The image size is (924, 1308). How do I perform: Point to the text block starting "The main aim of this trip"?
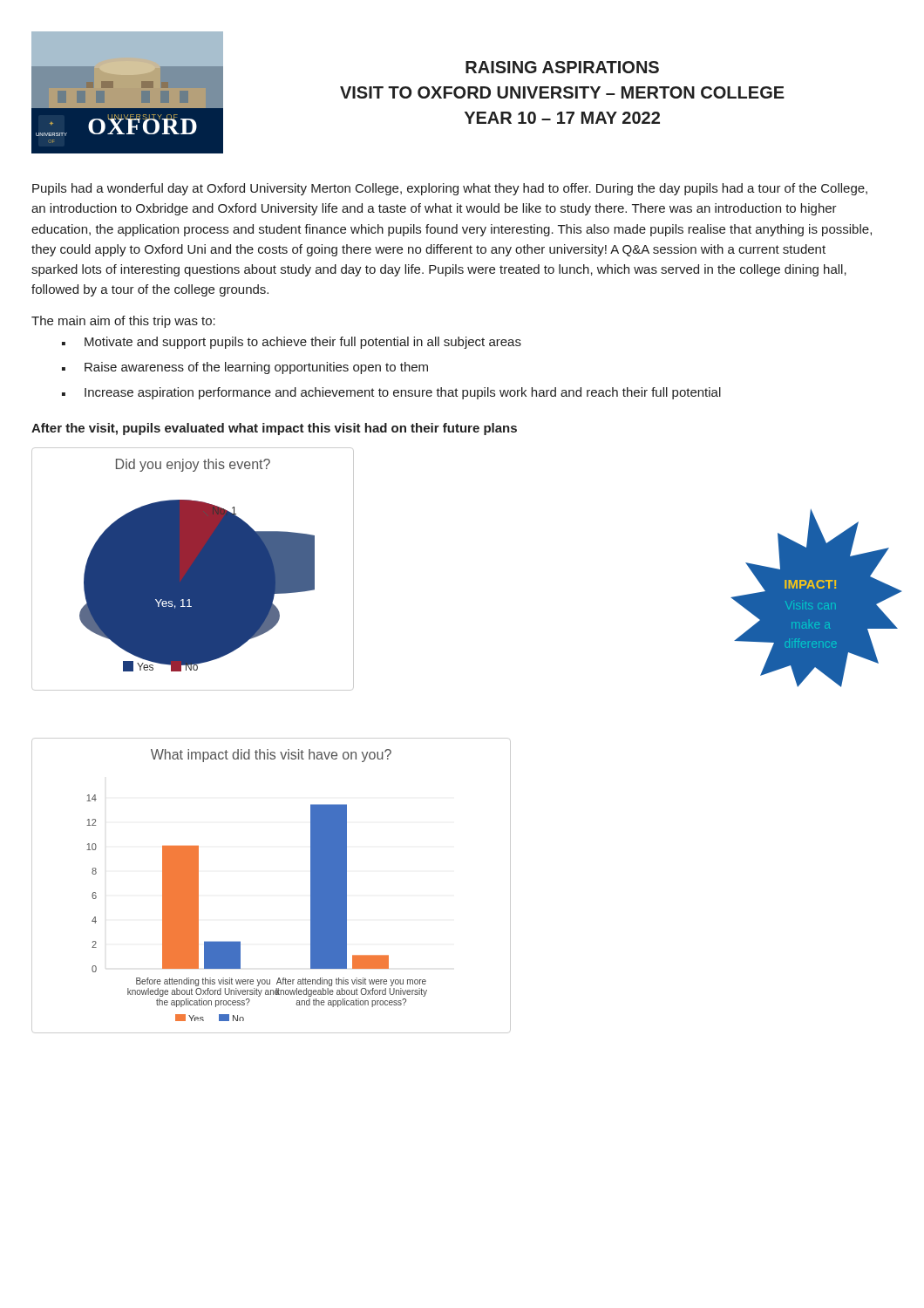pyautogui.click(x=124, y=320)
